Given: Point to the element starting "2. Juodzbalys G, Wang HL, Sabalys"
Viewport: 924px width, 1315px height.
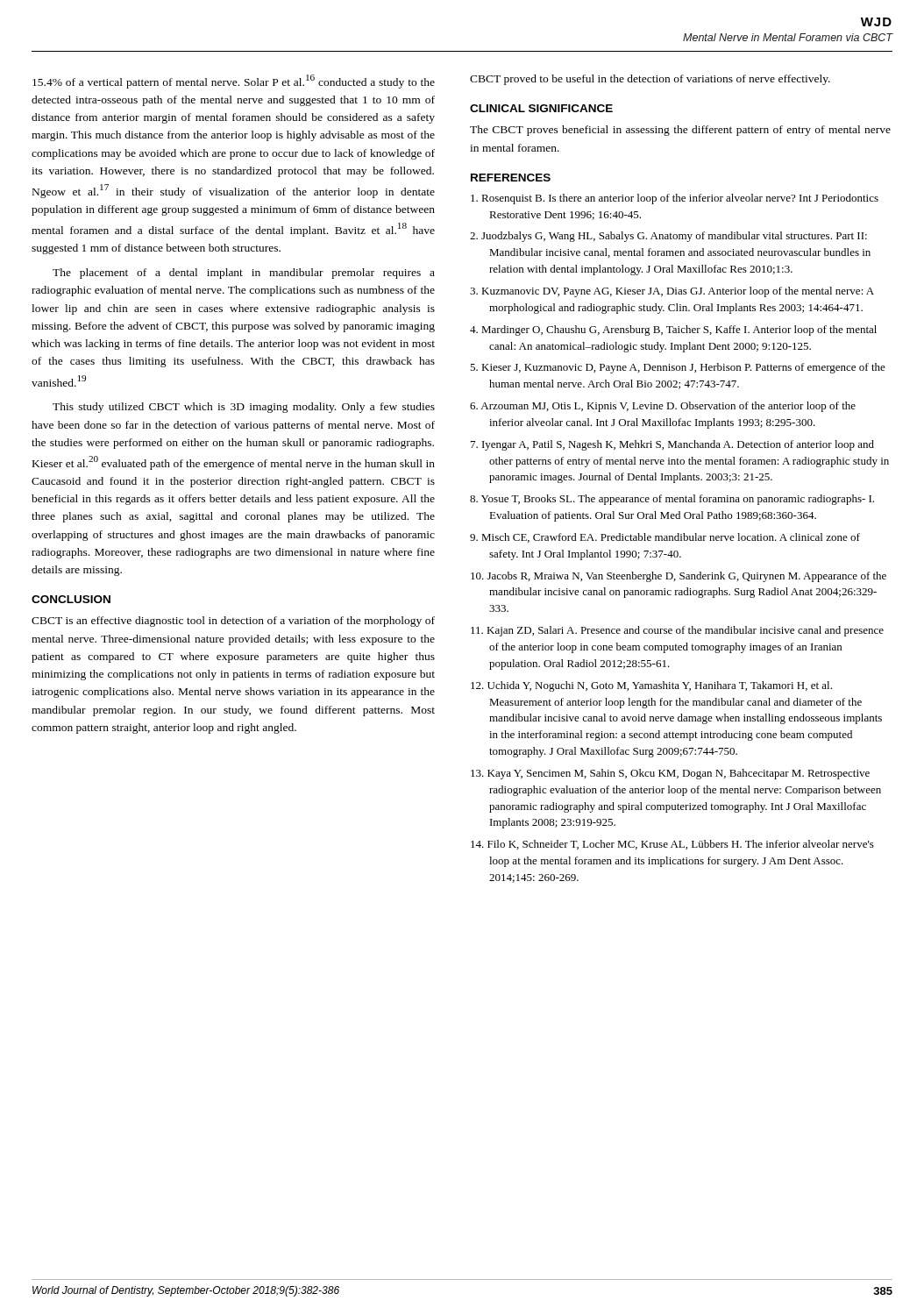Looking at the screenshot, I should coord(680,253).
